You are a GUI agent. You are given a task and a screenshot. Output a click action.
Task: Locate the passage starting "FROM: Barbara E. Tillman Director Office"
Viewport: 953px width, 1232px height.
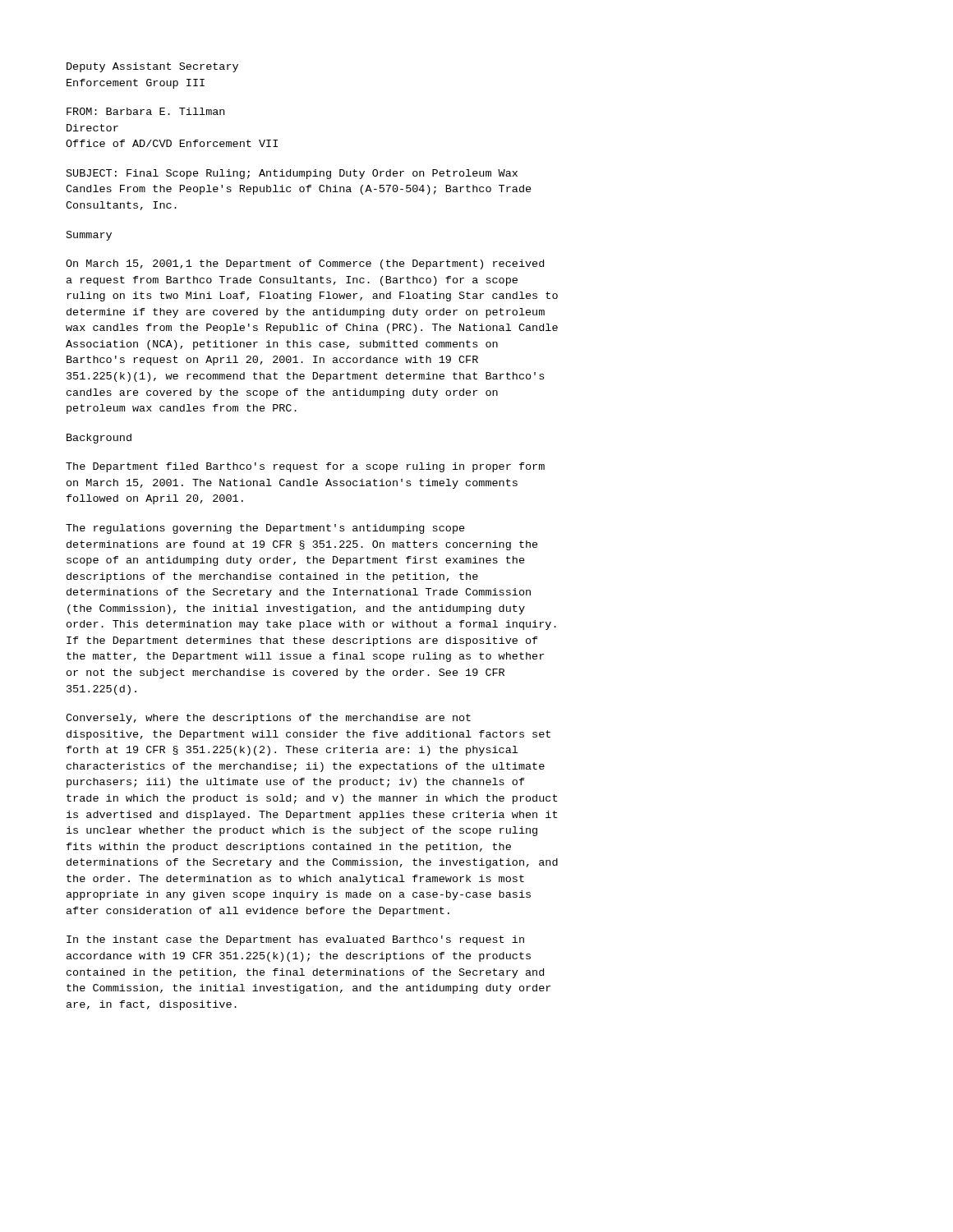172,128
